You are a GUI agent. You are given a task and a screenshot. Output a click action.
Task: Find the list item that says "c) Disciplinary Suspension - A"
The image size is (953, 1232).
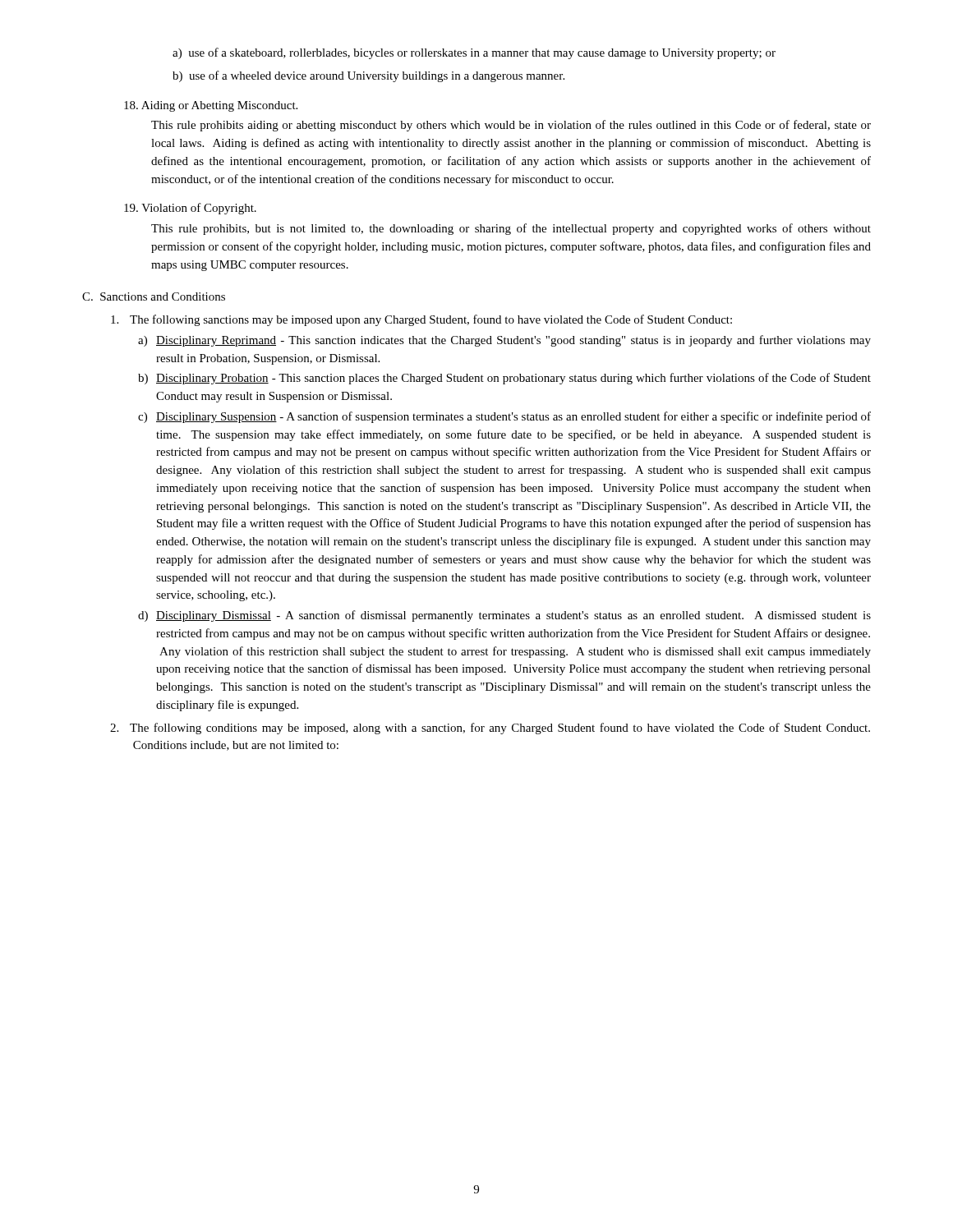(504, 506)
